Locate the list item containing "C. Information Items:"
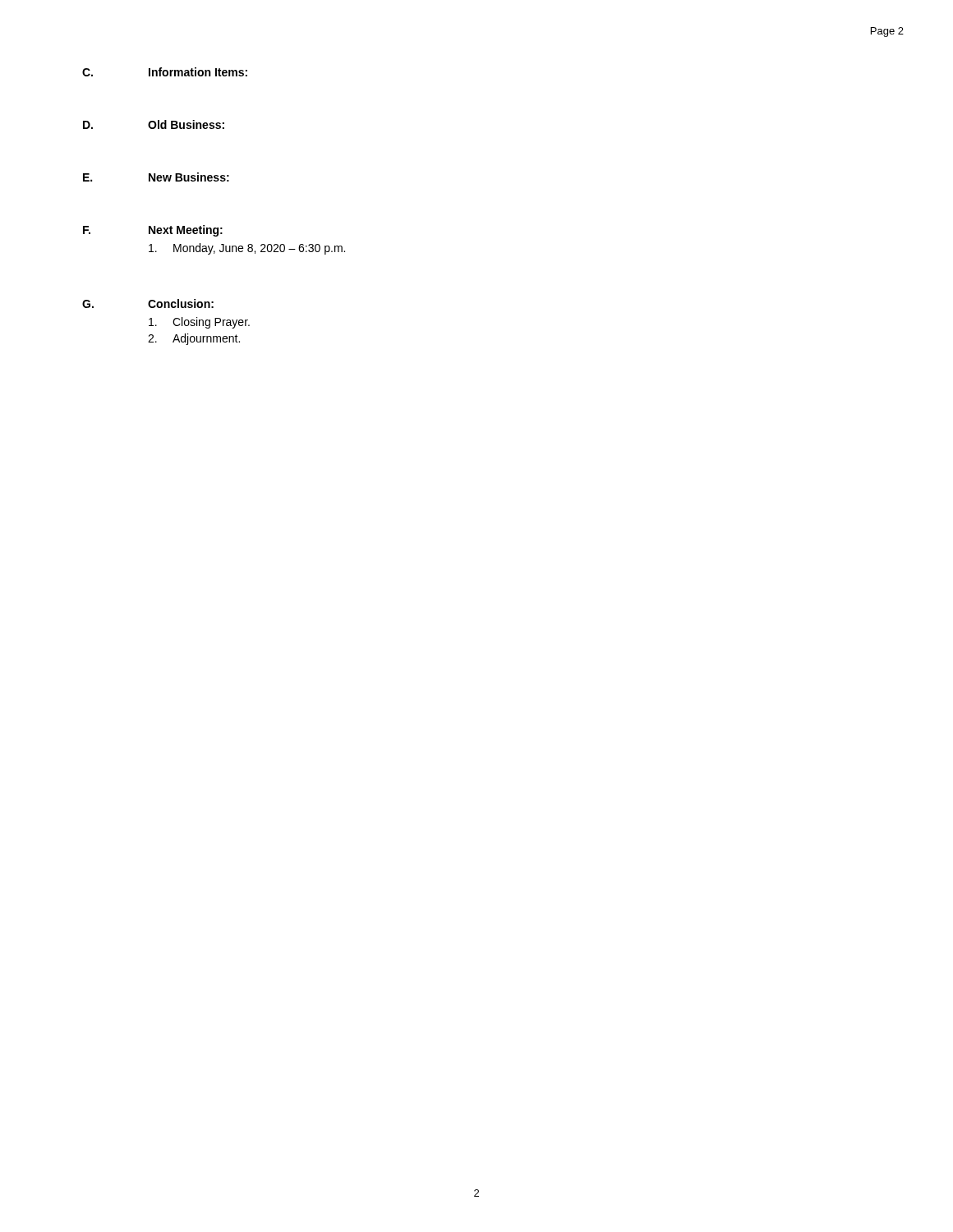The image size is (953, 1232). pyautogui.click(x=165, y=72)
